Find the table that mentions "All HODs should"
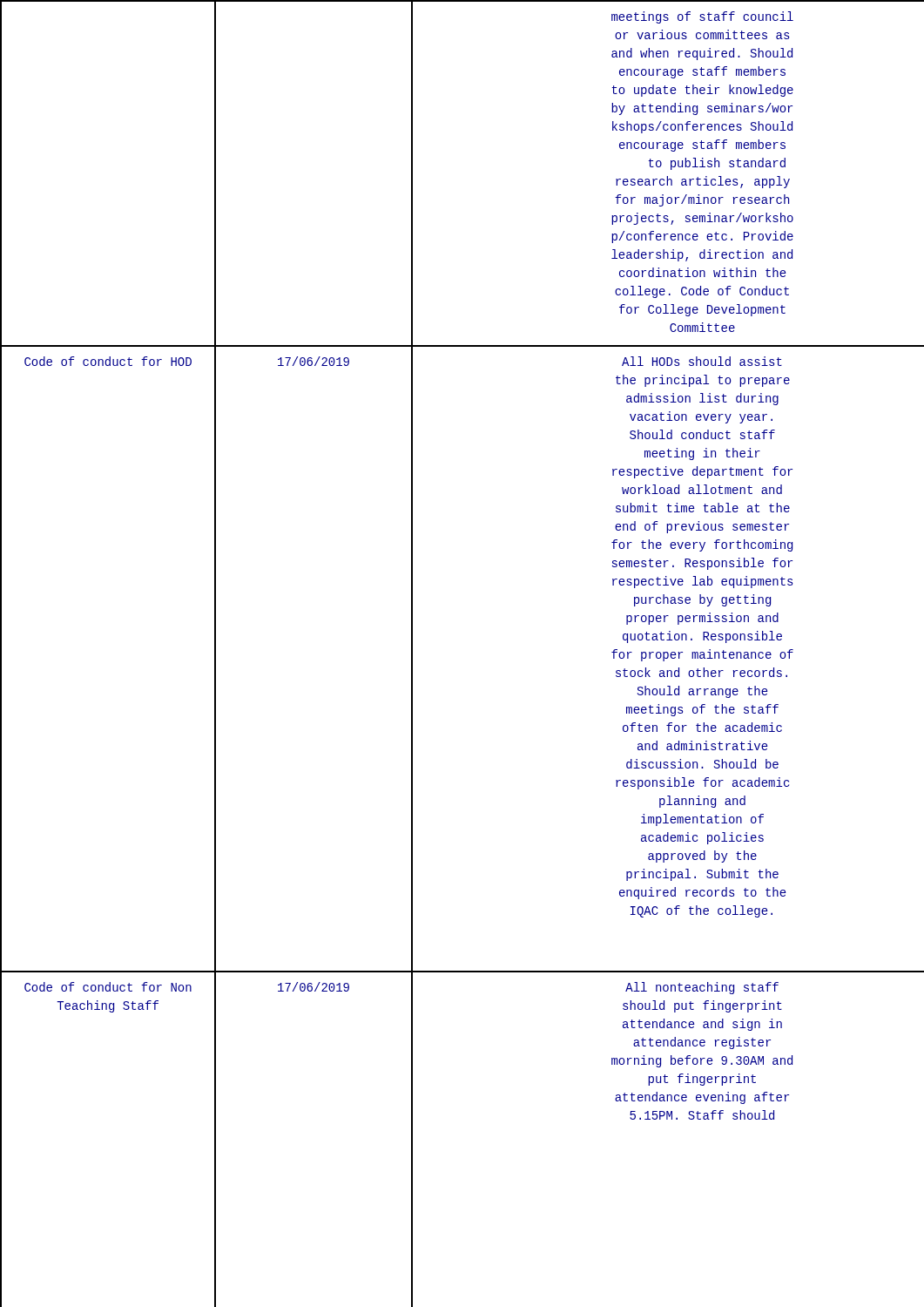Image resolution: width=924 pixels, height=1307 pixels. [x=462, y=654]
